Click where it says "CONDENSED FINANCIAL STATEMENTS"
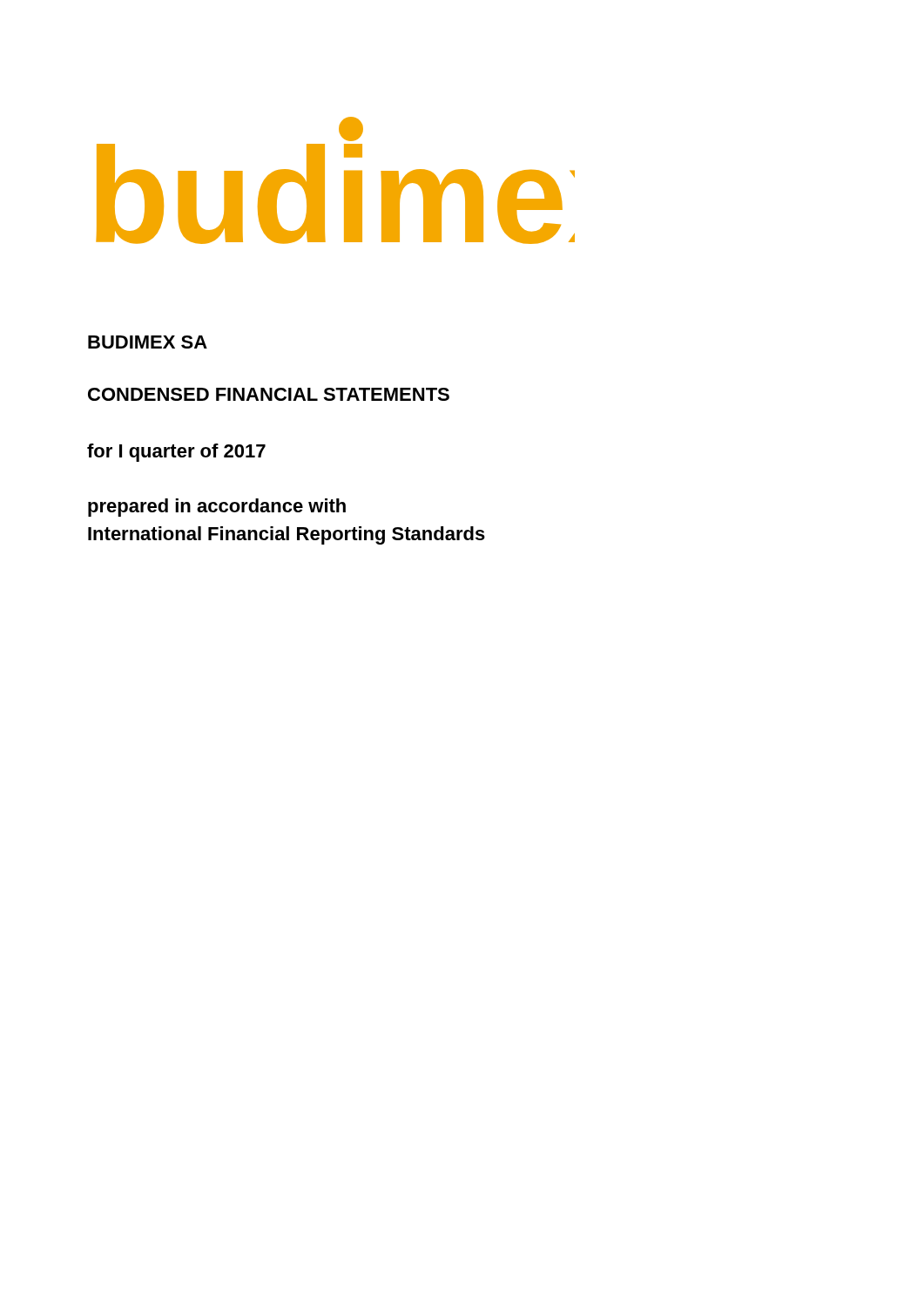Screen dimensions: 1307x924 (269, 394)
